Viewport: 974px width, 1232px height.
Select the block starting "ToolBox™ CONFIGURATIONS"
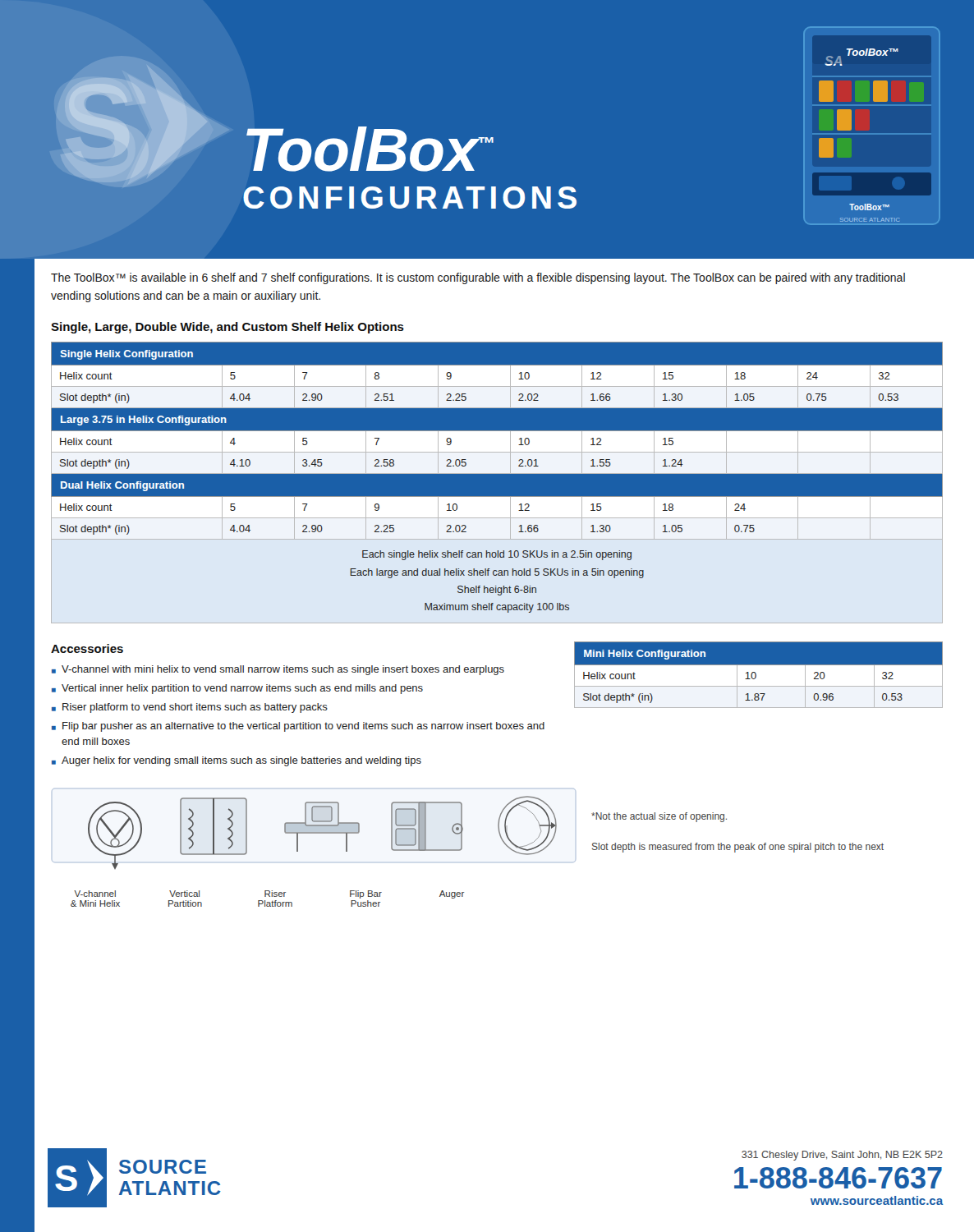pyautogui.click(x=472, y=169)
